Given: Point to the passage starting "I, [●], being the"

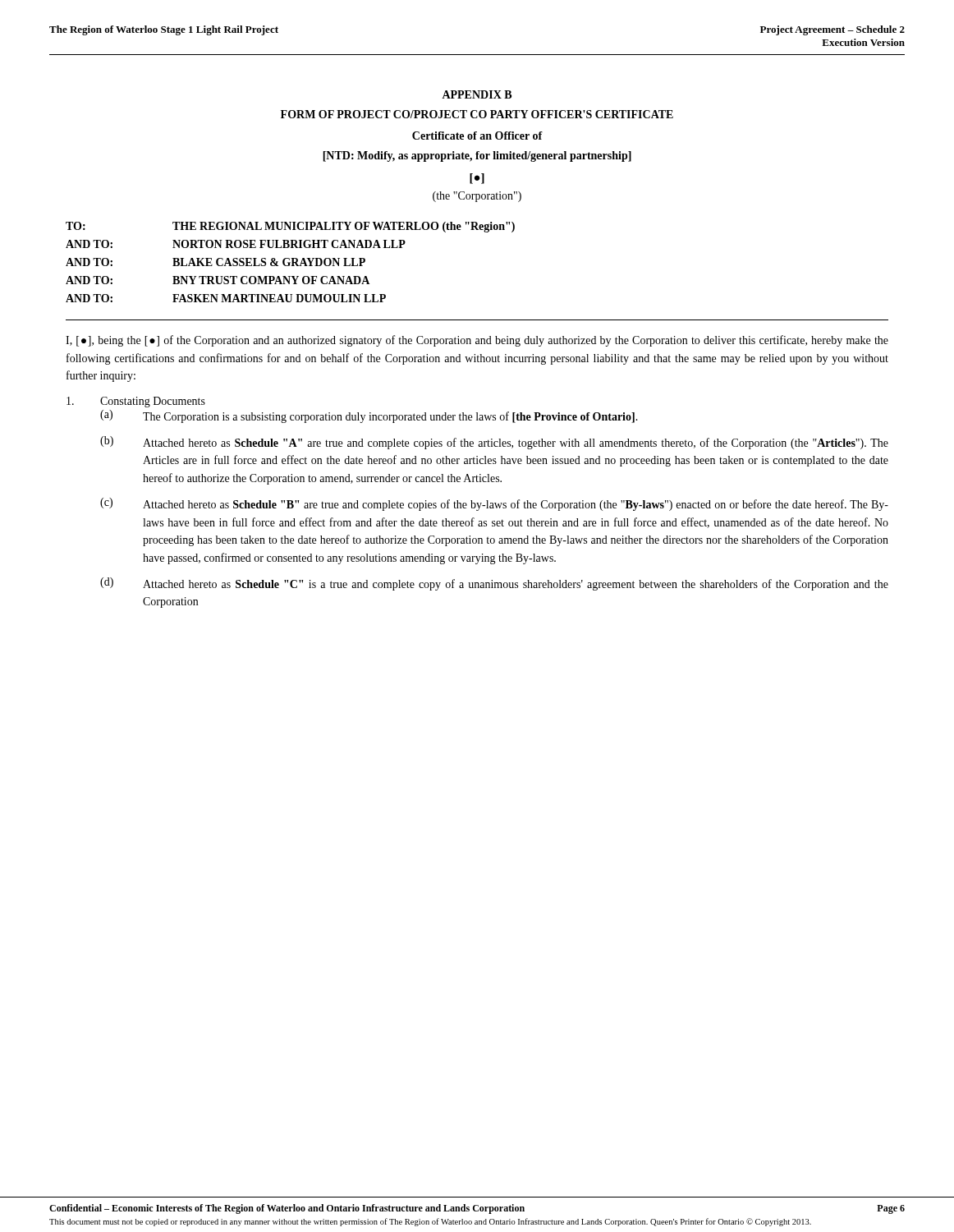Looking at the screenshot, I should pyautogui.click(x=477, y=358).
